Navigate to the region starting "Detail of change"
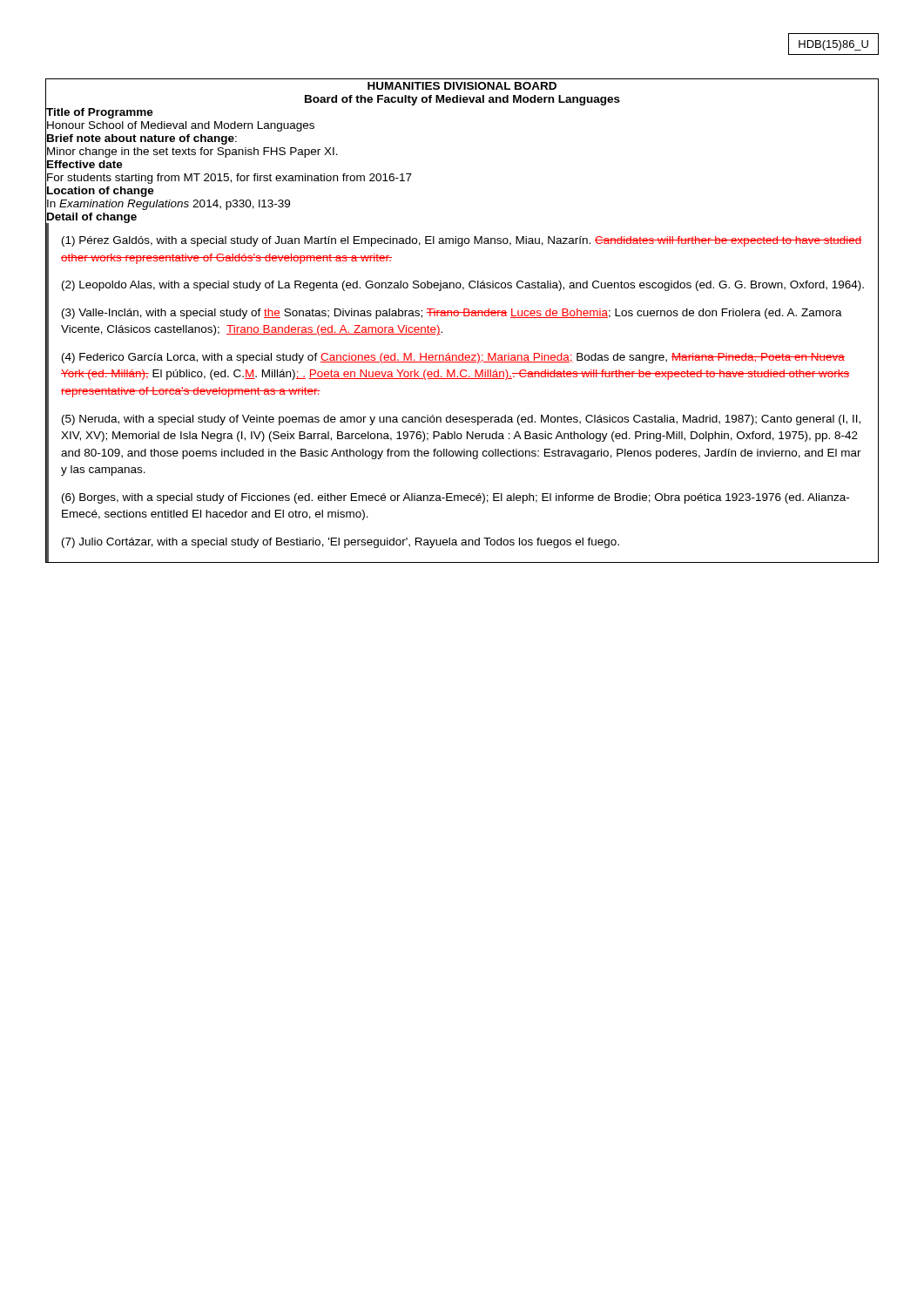This screenshot has width=924, height=1307. [92, 217]
